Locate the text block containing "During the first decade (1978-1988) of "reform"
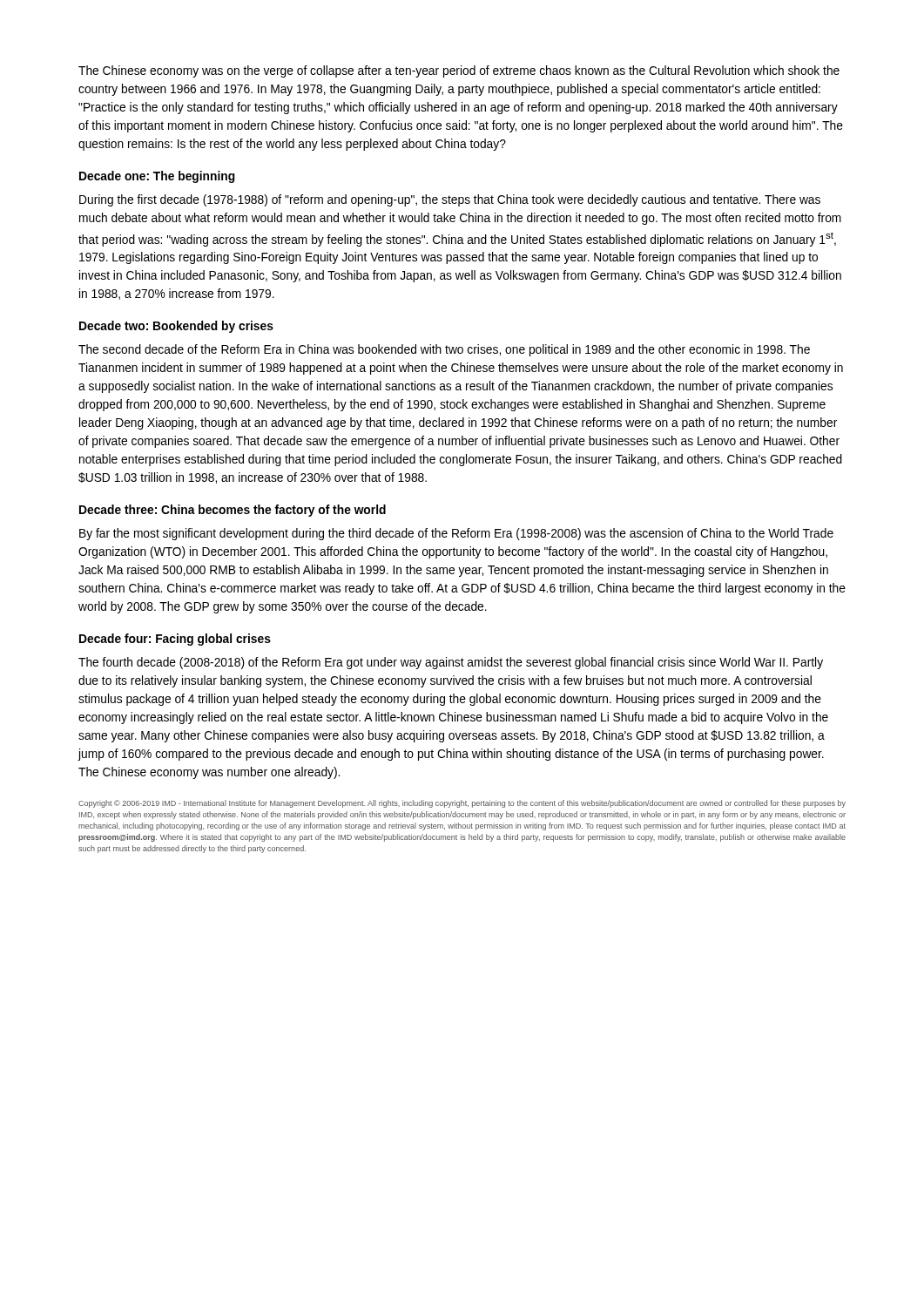 (x=460, y=247)
